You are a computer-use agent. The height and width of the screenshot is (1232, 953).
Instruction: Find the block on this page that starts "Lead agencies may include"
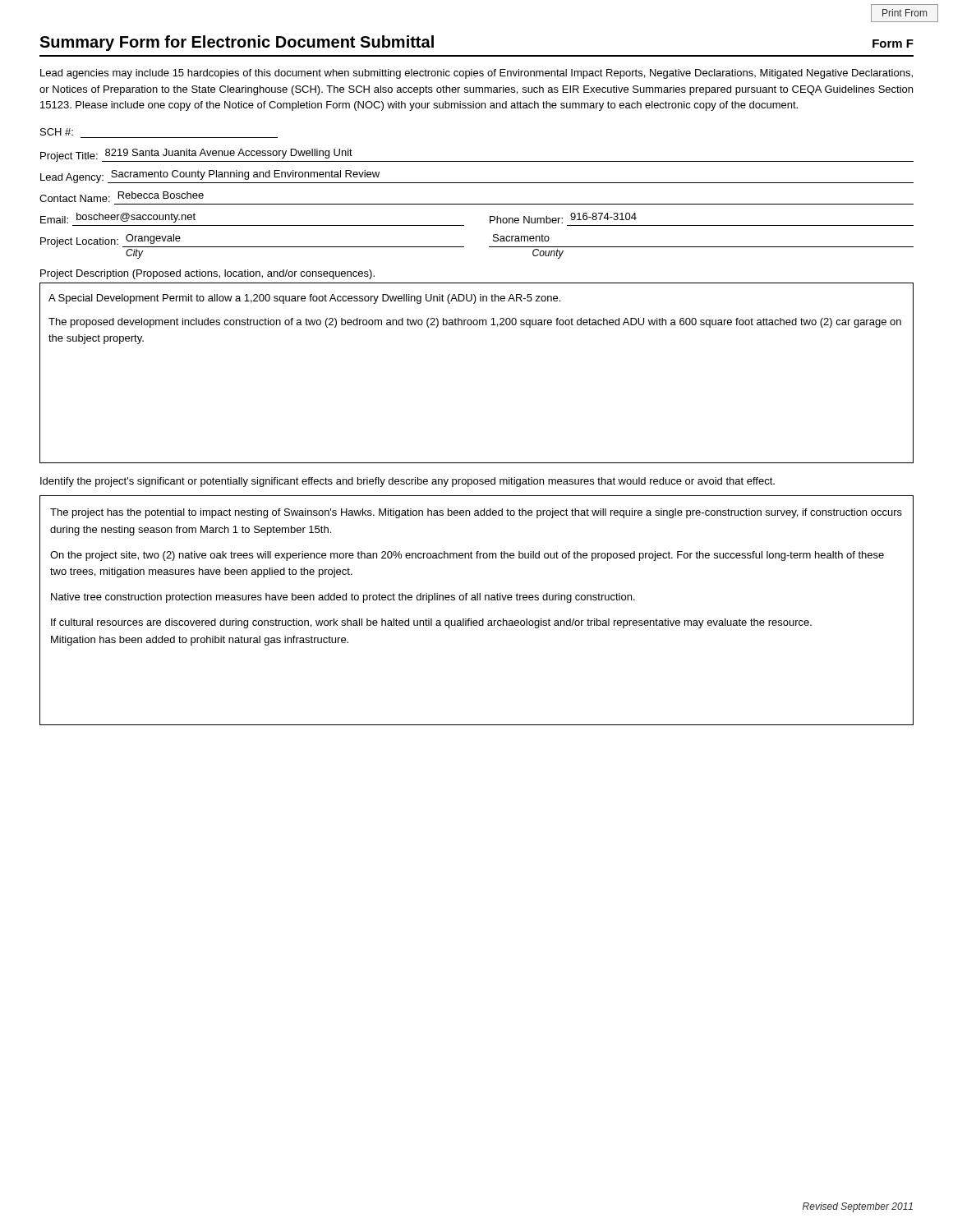(x=476, y=89)
